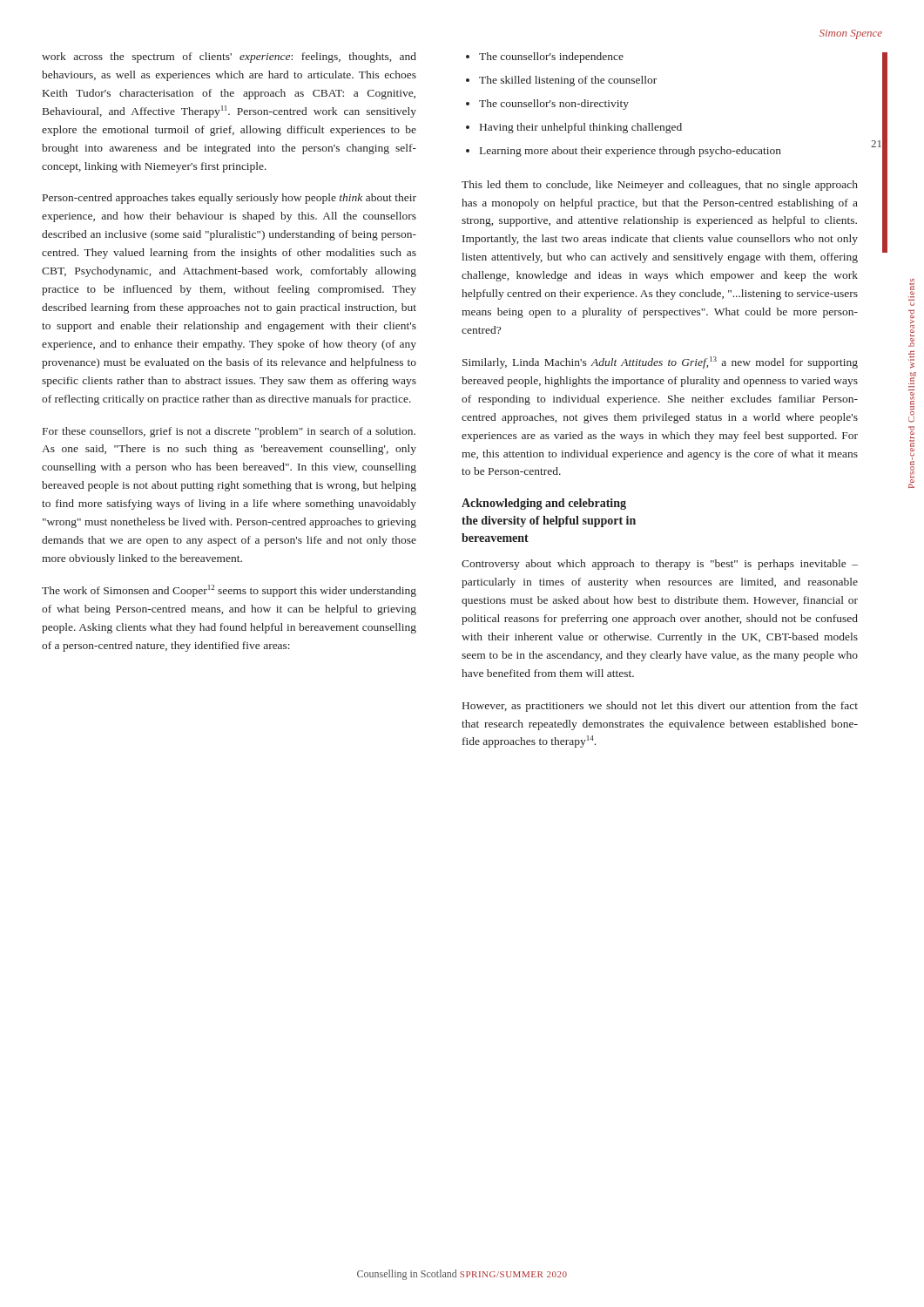This screenshot has width=924, height=1307.
Task: Find "The counsellor's independence" on this page
Action: tap(551, 56)
